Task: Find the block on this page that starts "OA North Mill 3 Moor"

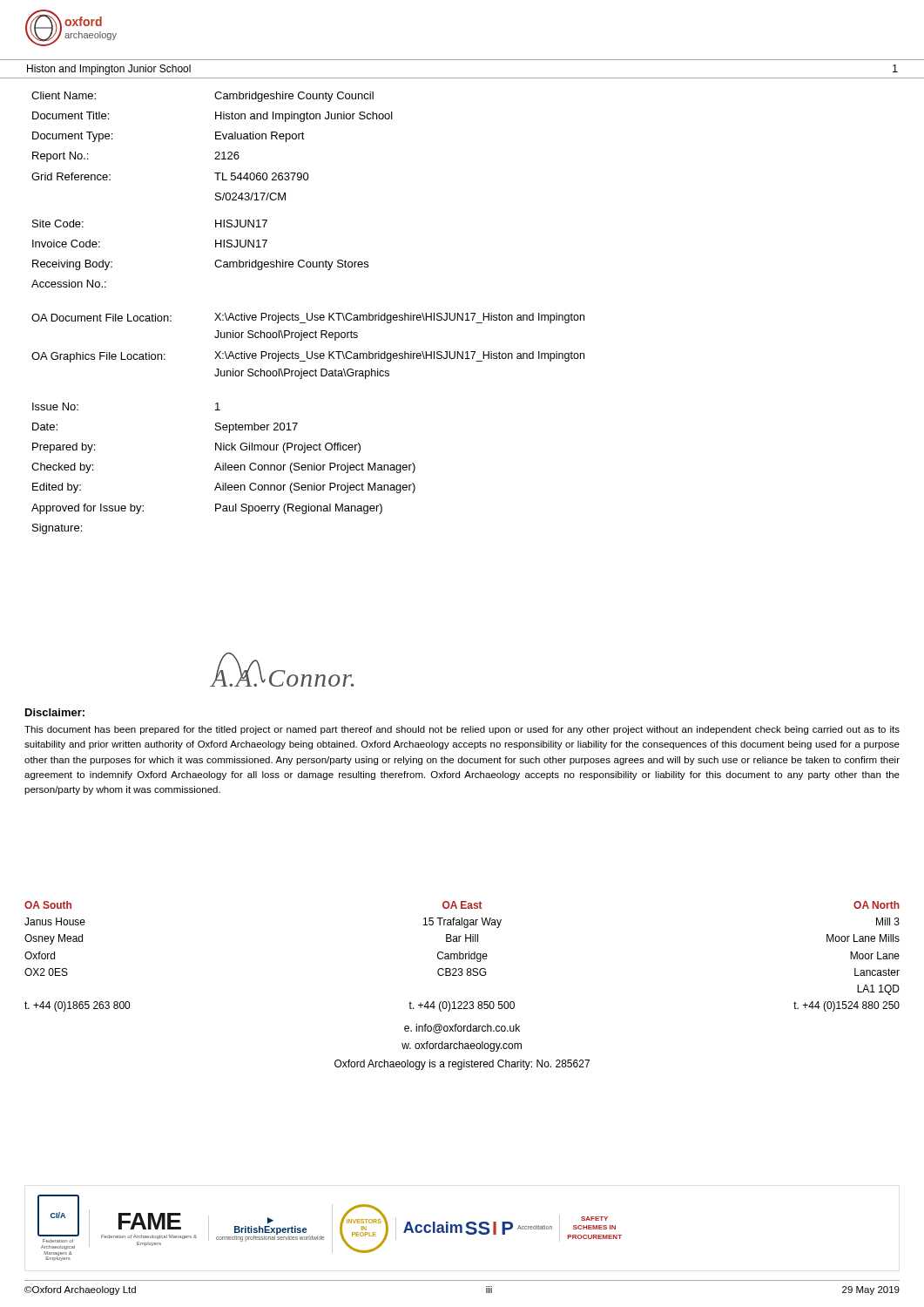Action: pyautogui.click(x=877, y=905)
